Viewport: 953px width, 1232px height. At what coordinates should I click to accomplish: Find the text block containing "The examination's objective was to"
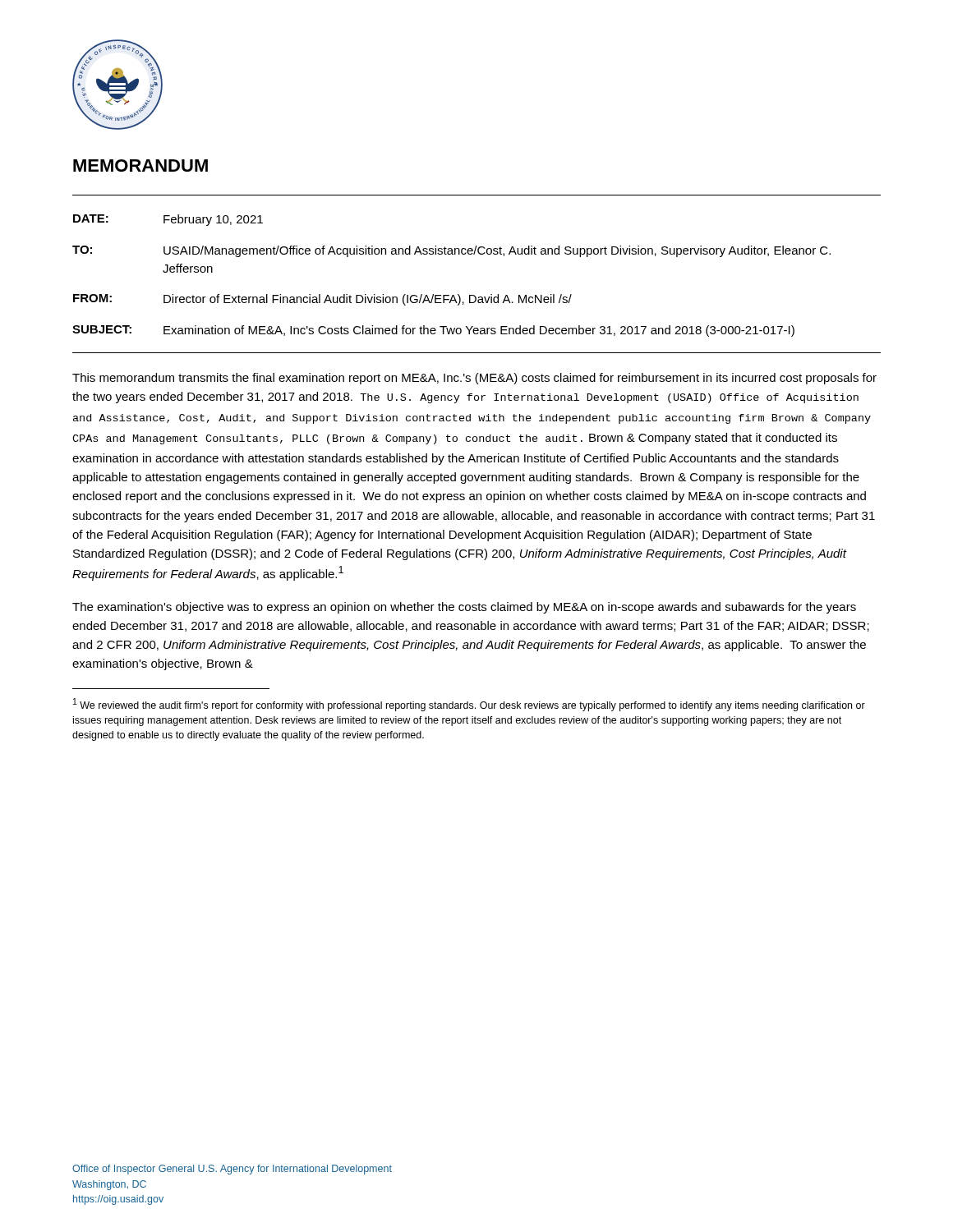[x=471, y=635]
